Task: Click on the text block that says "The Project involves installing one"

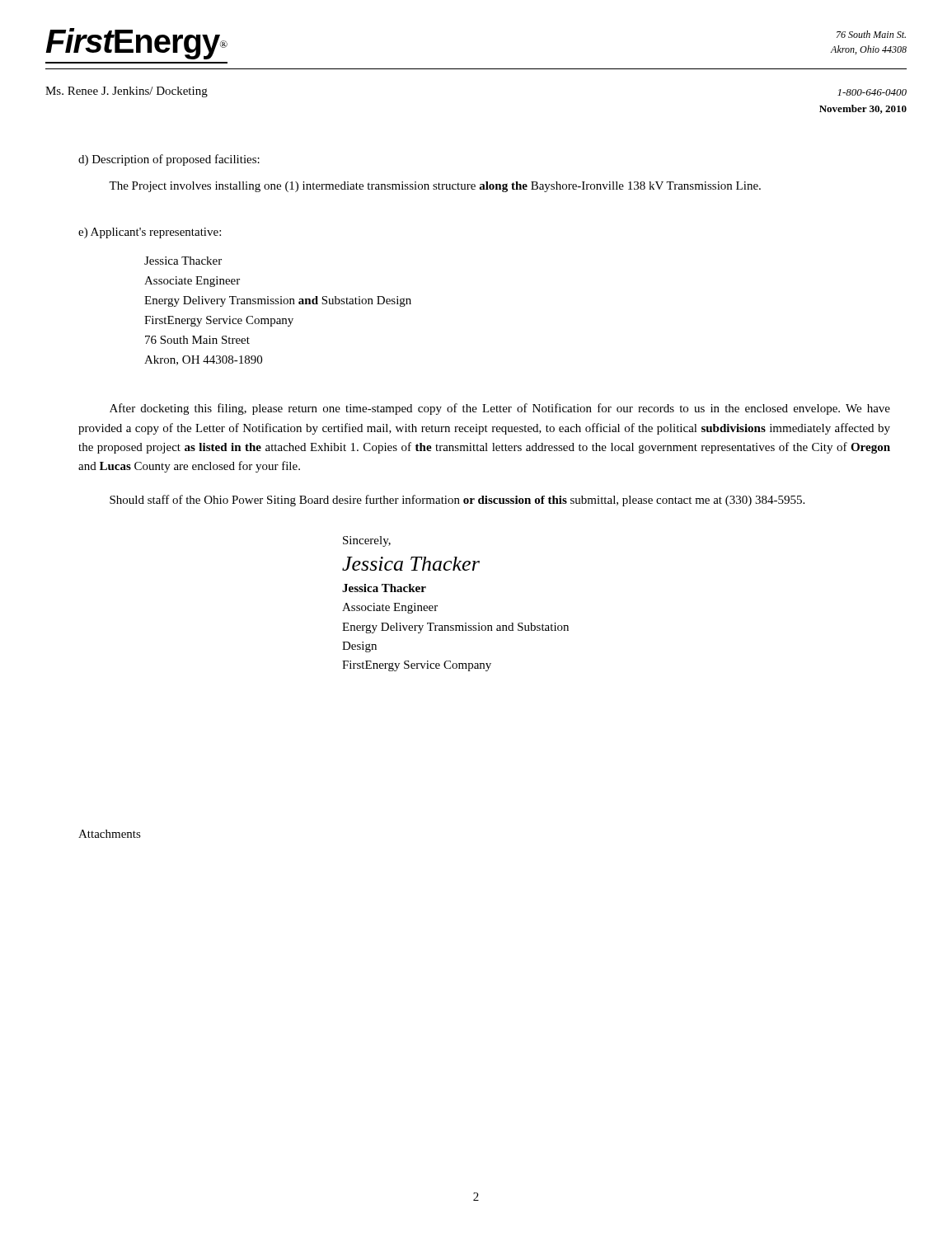Action: pyautogui.click(x=435, y=186)
